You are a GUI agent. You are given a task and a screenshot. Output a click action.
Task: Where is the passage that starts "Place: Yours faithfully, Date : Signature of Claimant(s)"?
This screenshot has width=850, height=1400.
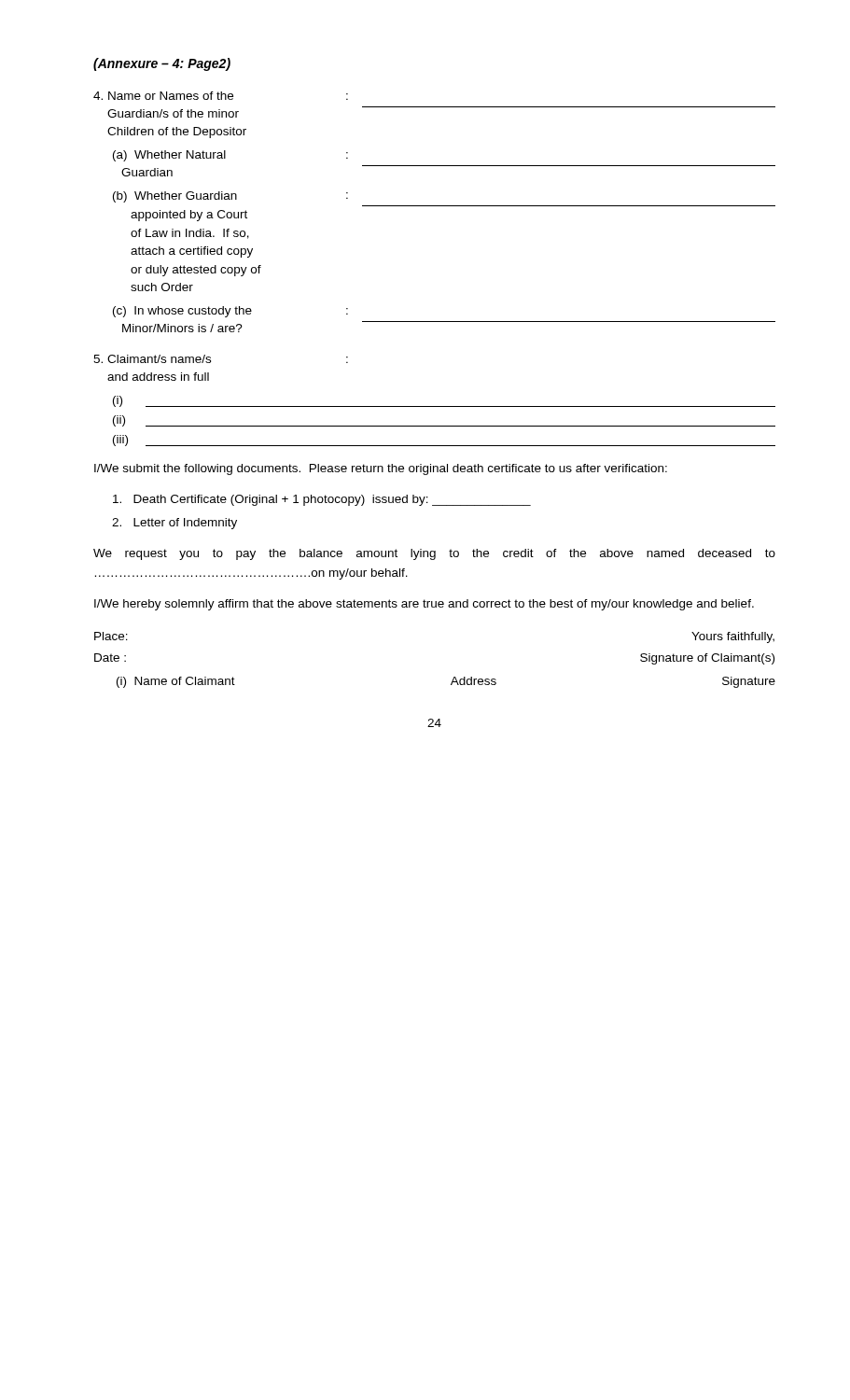tap(111, 637)
